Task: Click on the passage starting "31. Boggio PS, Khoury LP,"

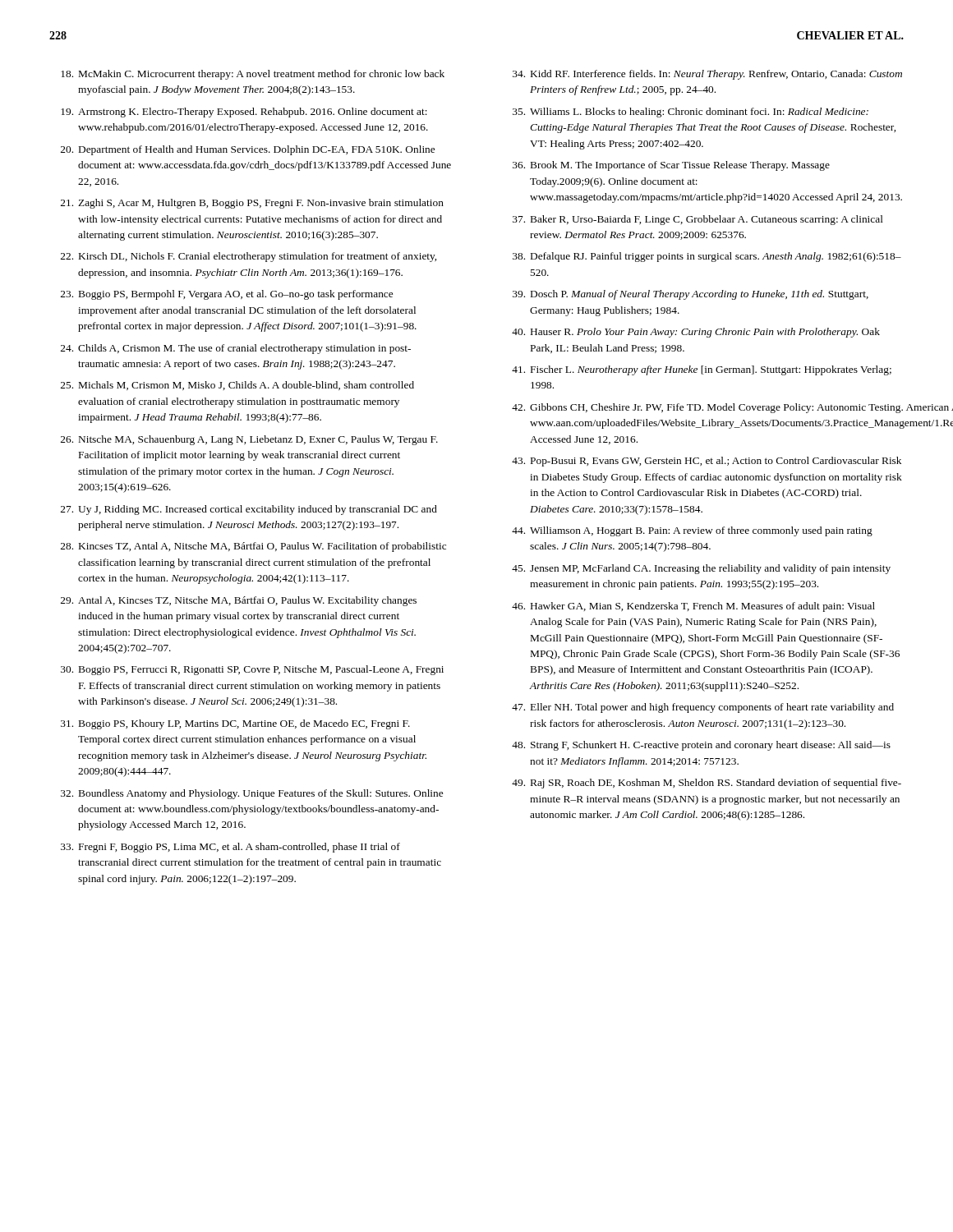Action: coord(251,747)
